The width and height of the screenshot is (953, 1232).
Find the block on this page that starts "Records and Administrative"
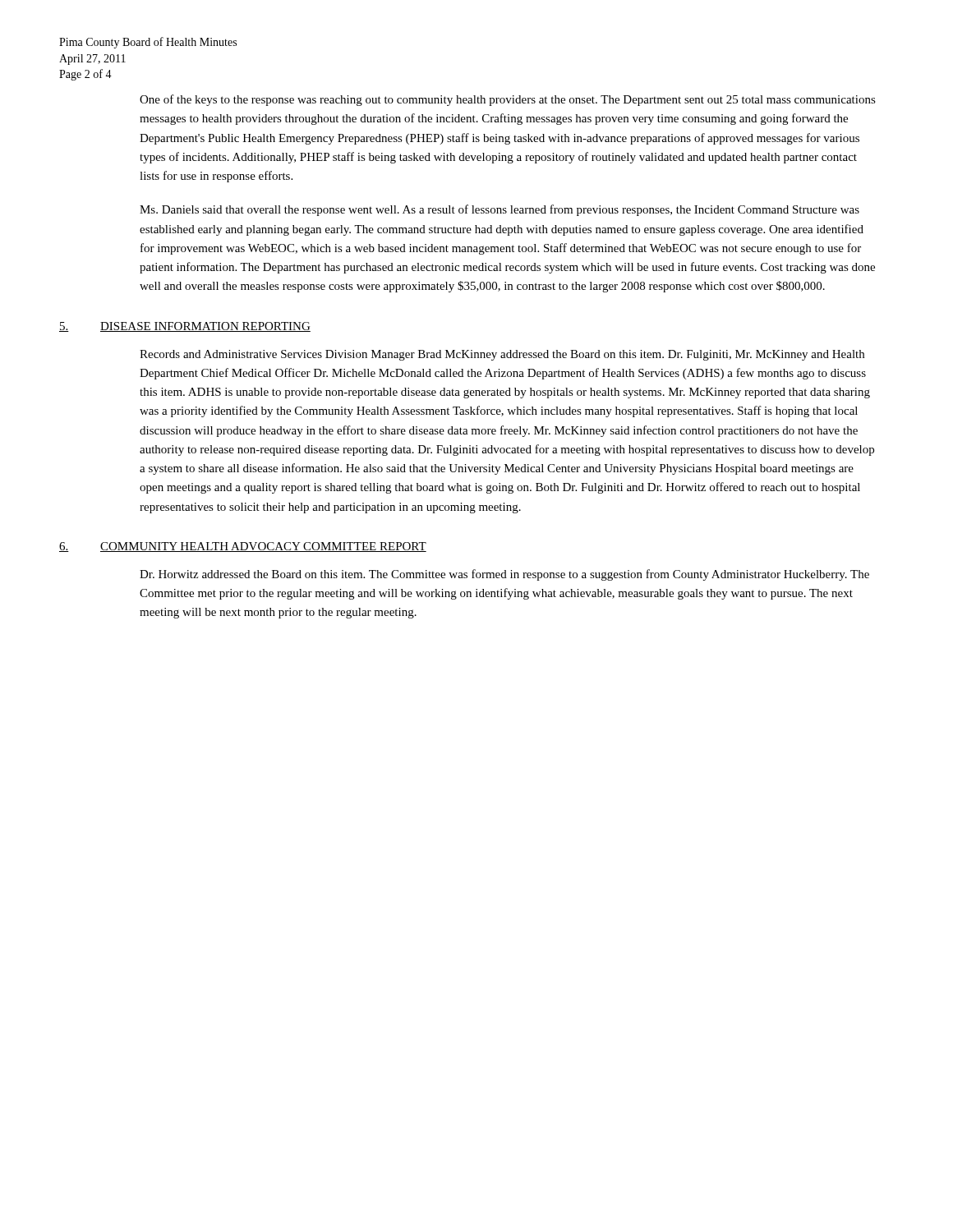click(x=507, y=430)
